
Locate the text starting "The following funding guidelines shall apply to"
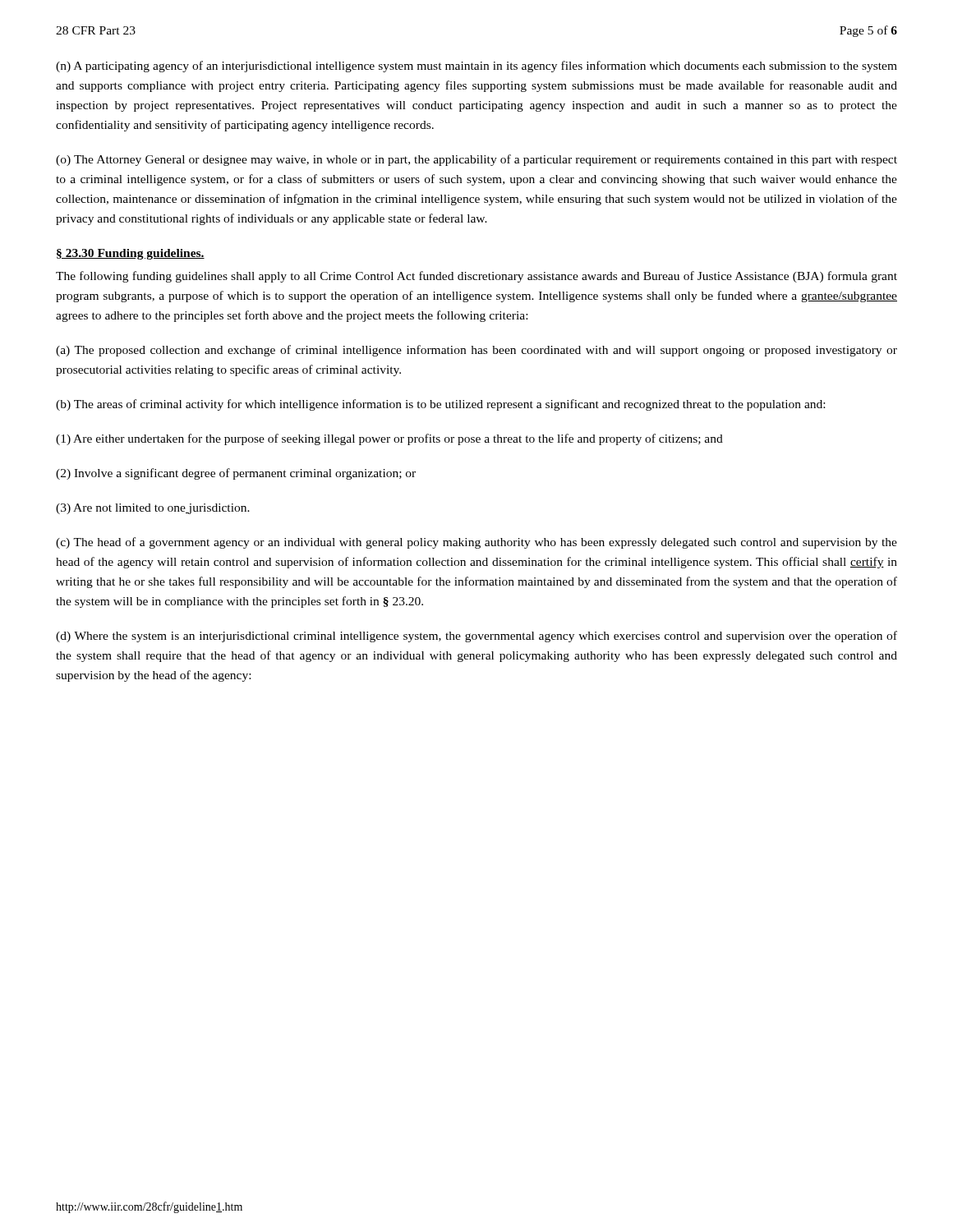coord(476,296)
